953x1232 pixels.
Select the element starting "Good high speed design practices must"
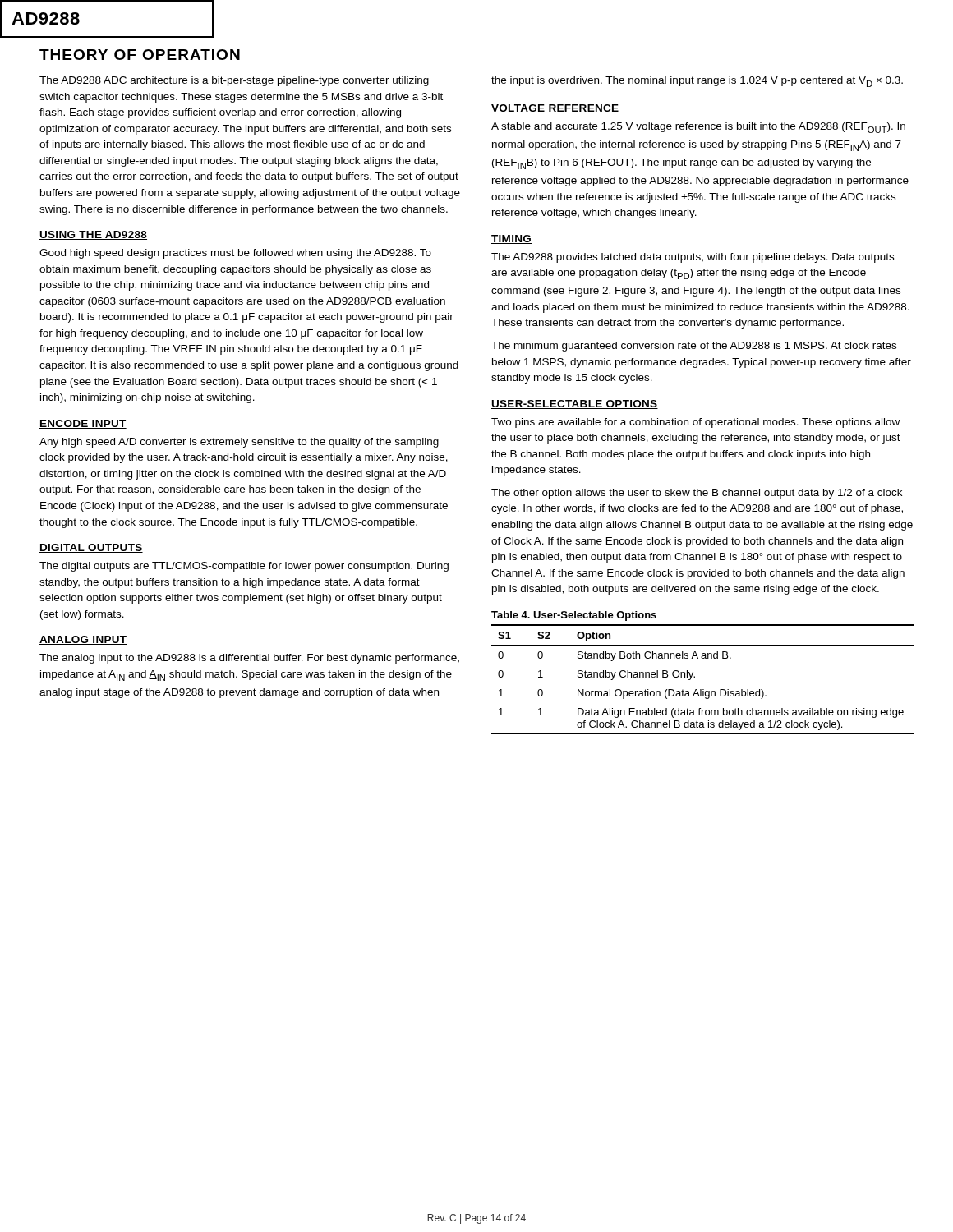click(x=251, y=325)
